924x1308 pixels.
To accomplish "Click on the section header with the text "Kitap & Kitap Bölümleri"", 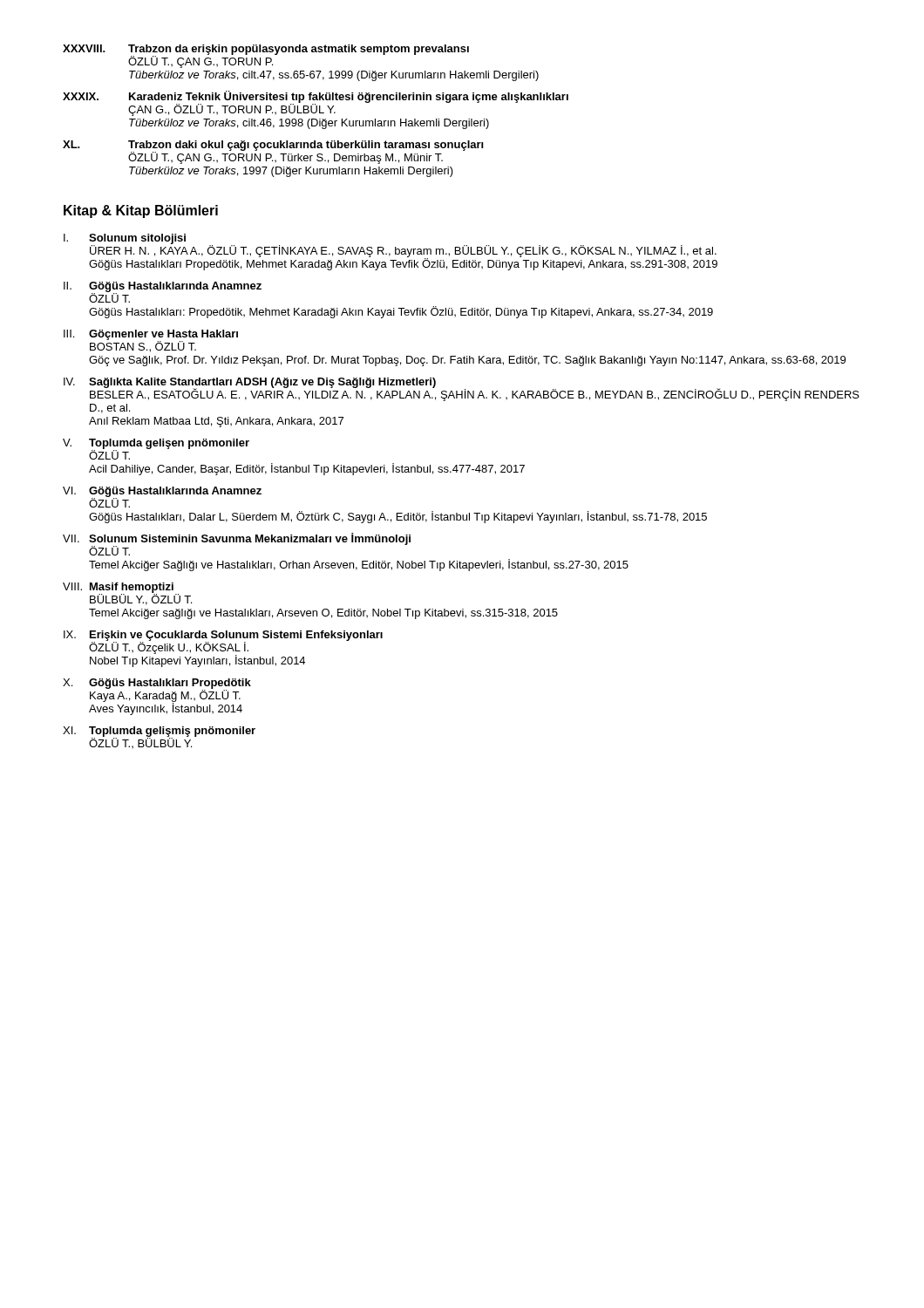I will click(x=141, y=211).
